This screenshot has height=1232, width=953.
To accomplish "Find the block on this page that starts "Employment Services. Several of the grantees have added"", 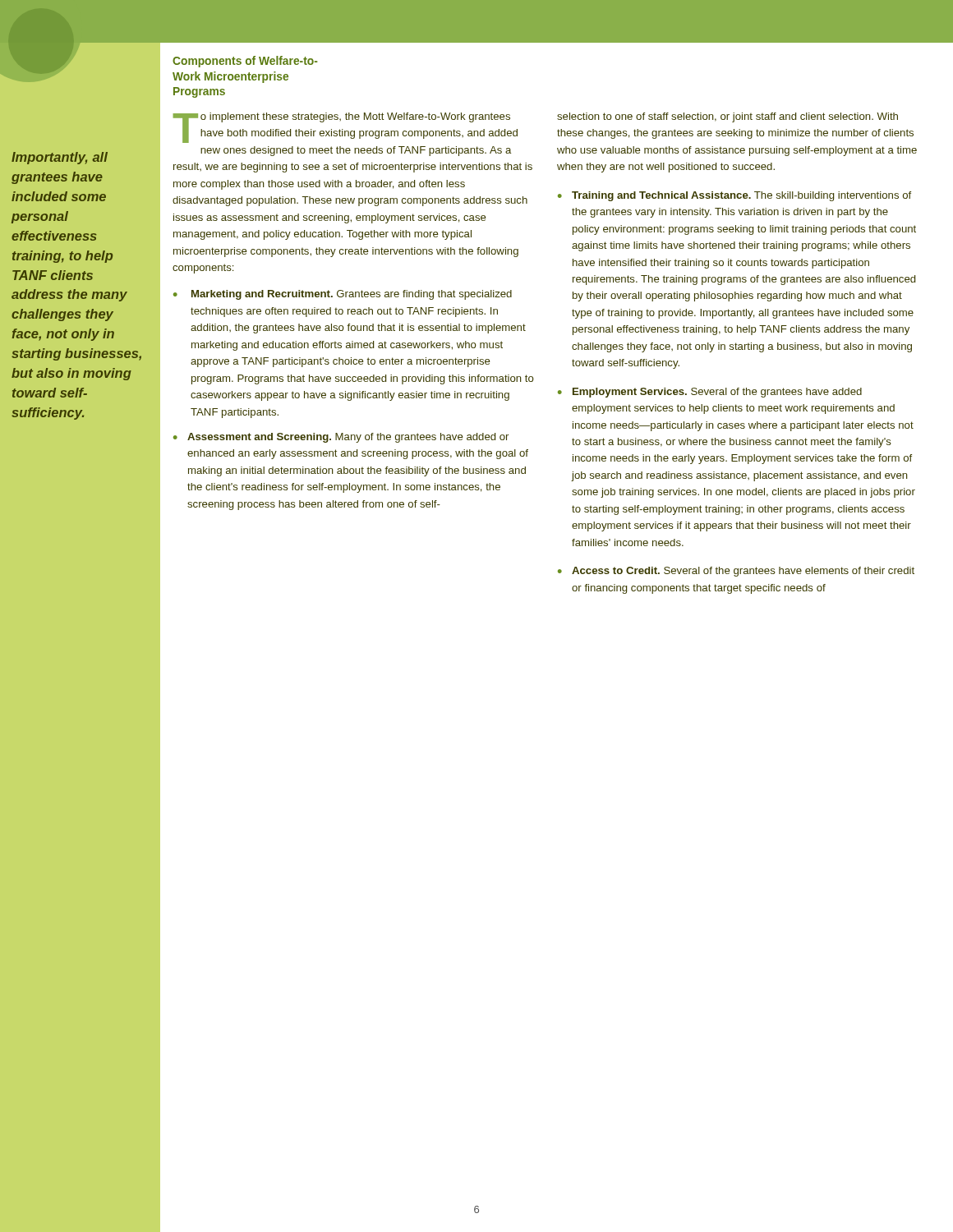I will point(743,467).
